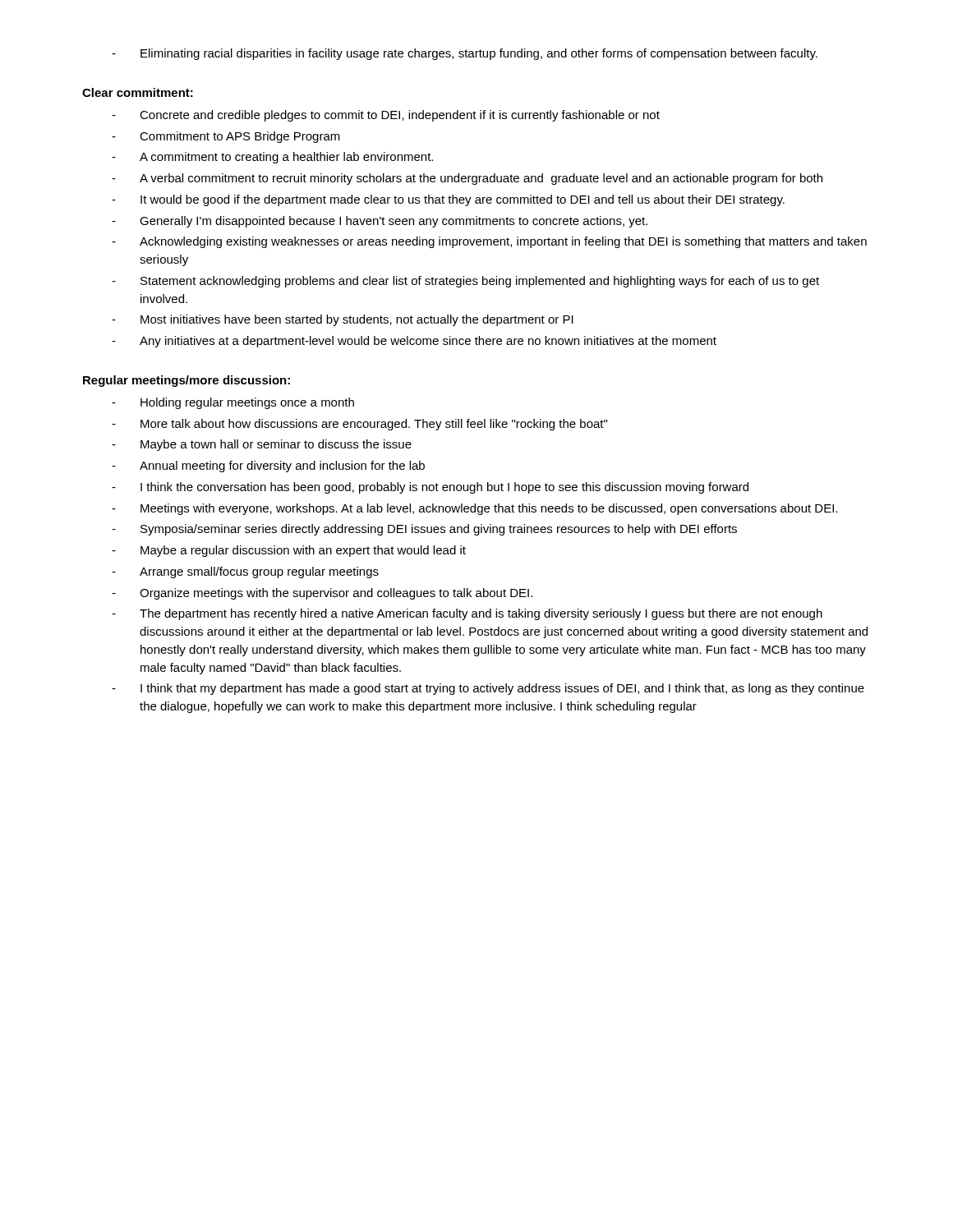Locate the text "Clear commitment:"
The height and width of the screenshot is (1232, 953).
click(138, 92)
